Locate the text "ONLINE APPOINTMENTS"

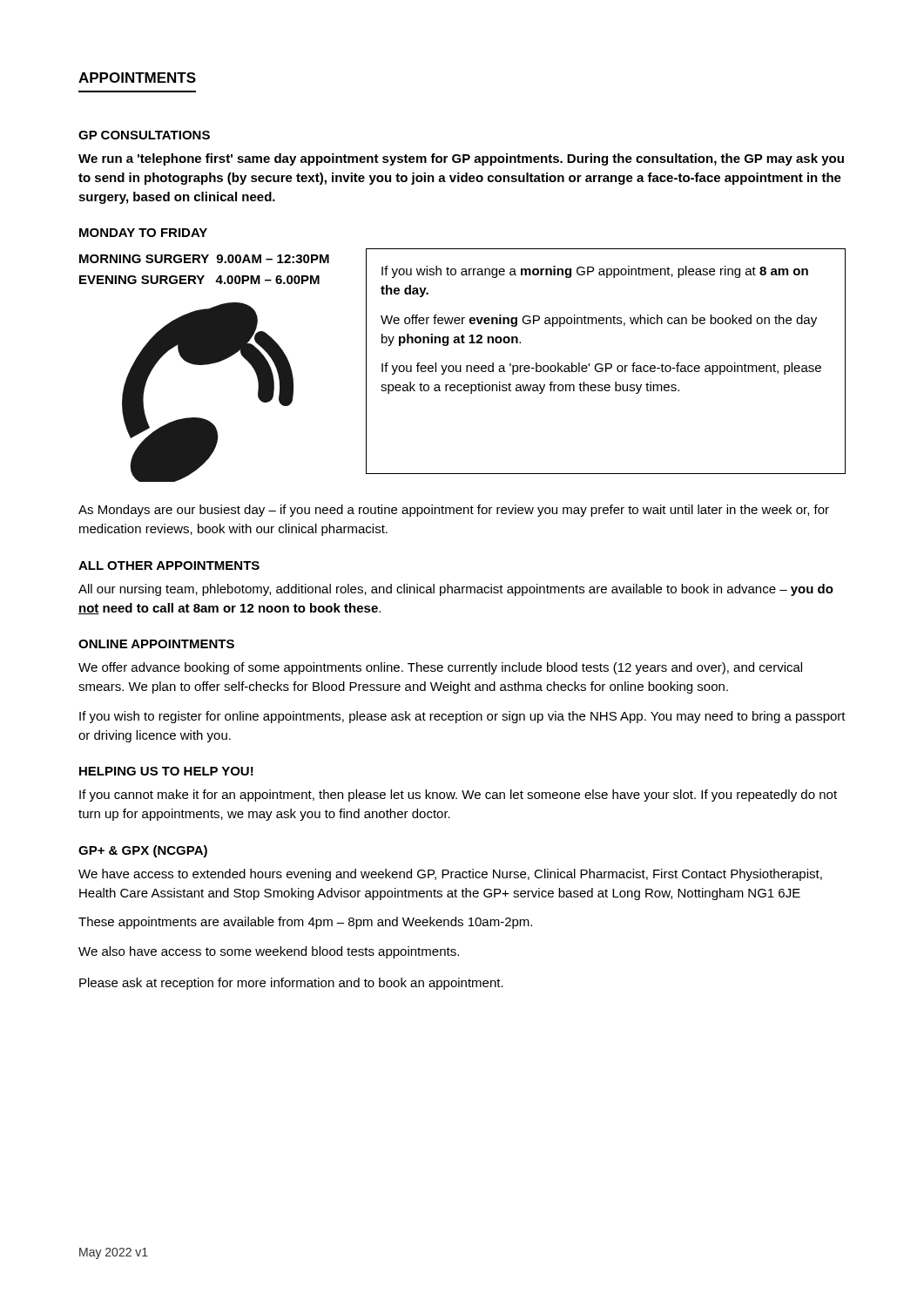pyautogui.click(x=157, y=644)
